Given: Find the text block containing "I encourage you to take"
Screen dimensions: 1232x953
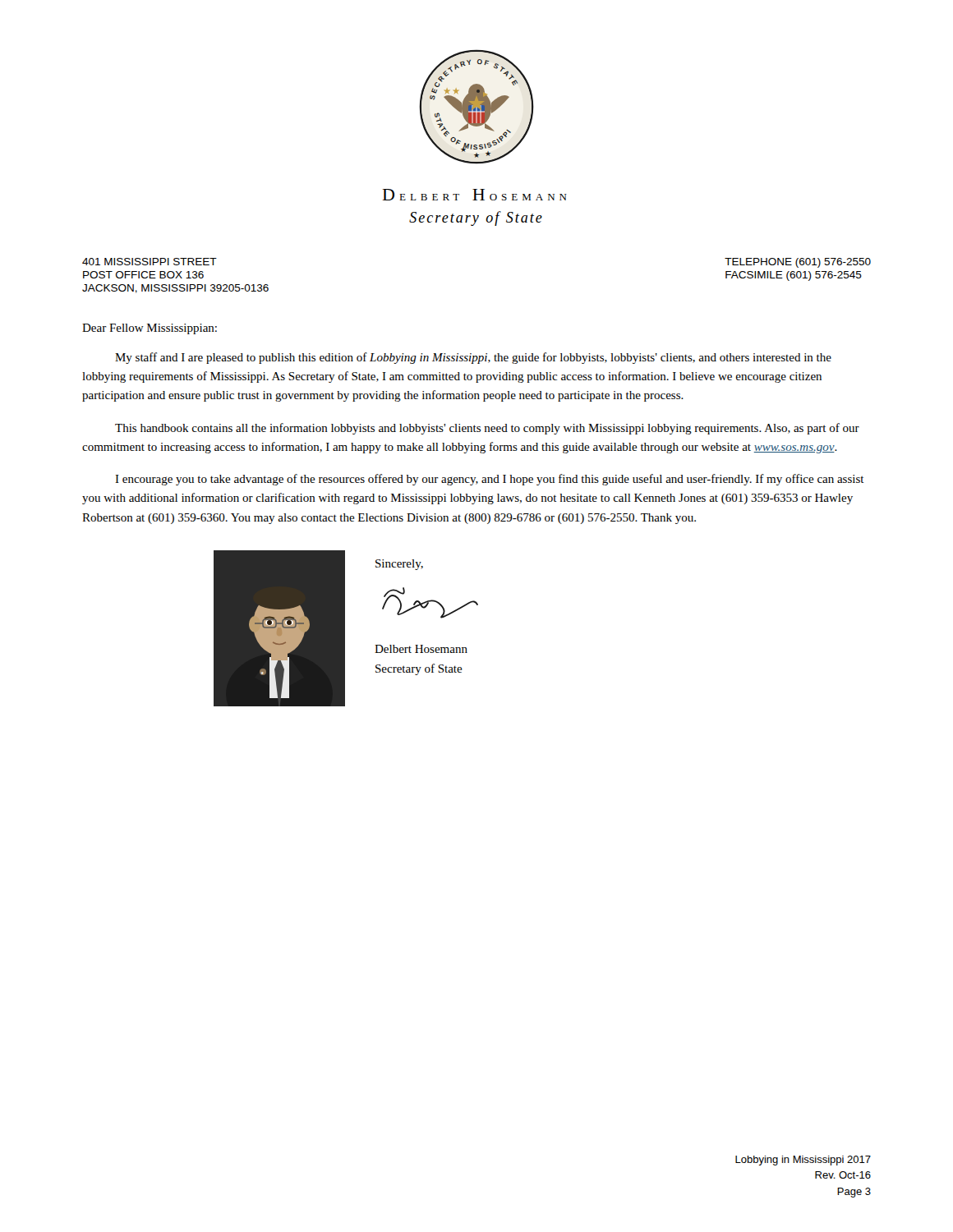Looking at the screenshot, I should 473,498.
